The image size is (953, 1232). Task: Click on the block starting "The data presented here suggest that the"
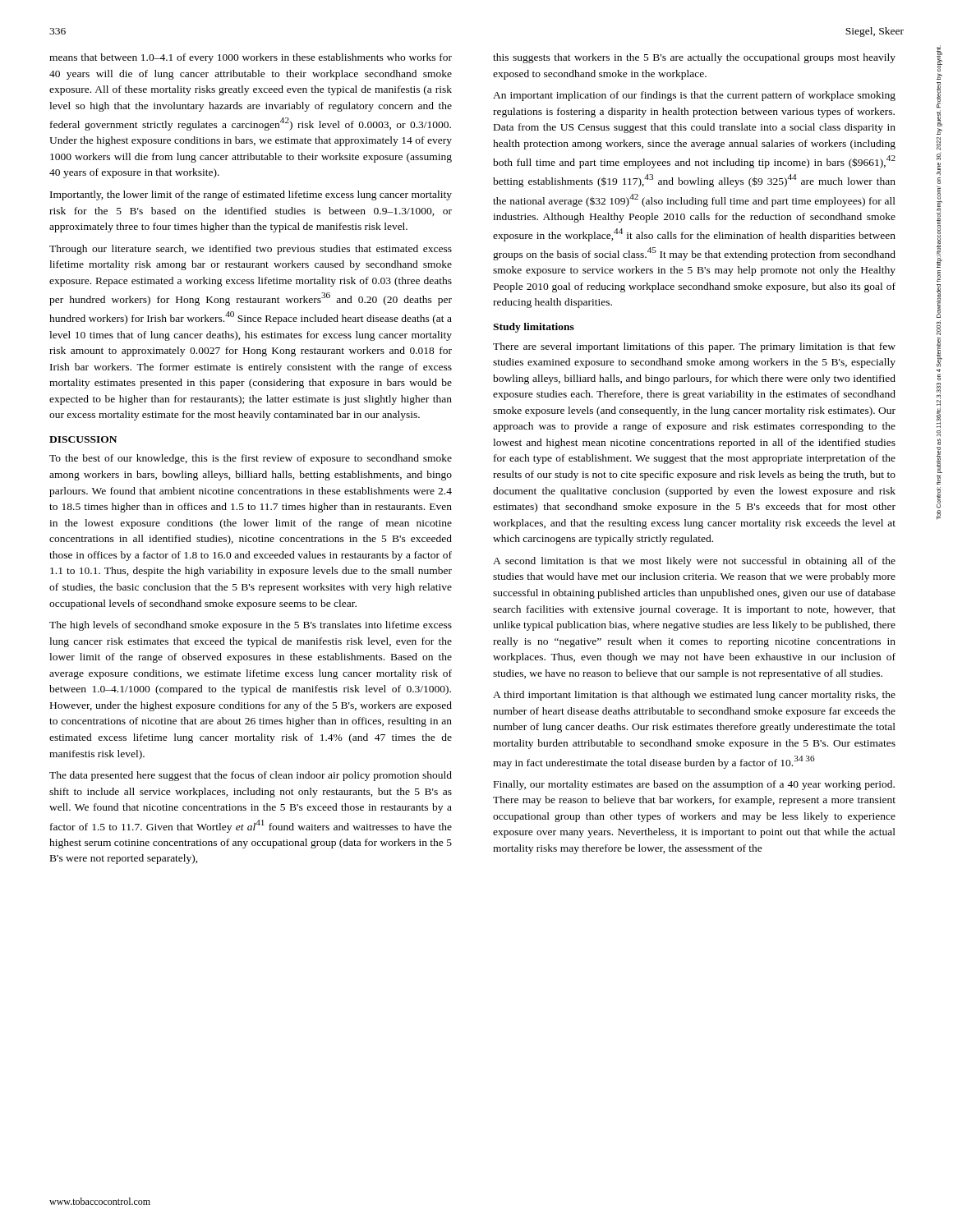pos(251,817)
